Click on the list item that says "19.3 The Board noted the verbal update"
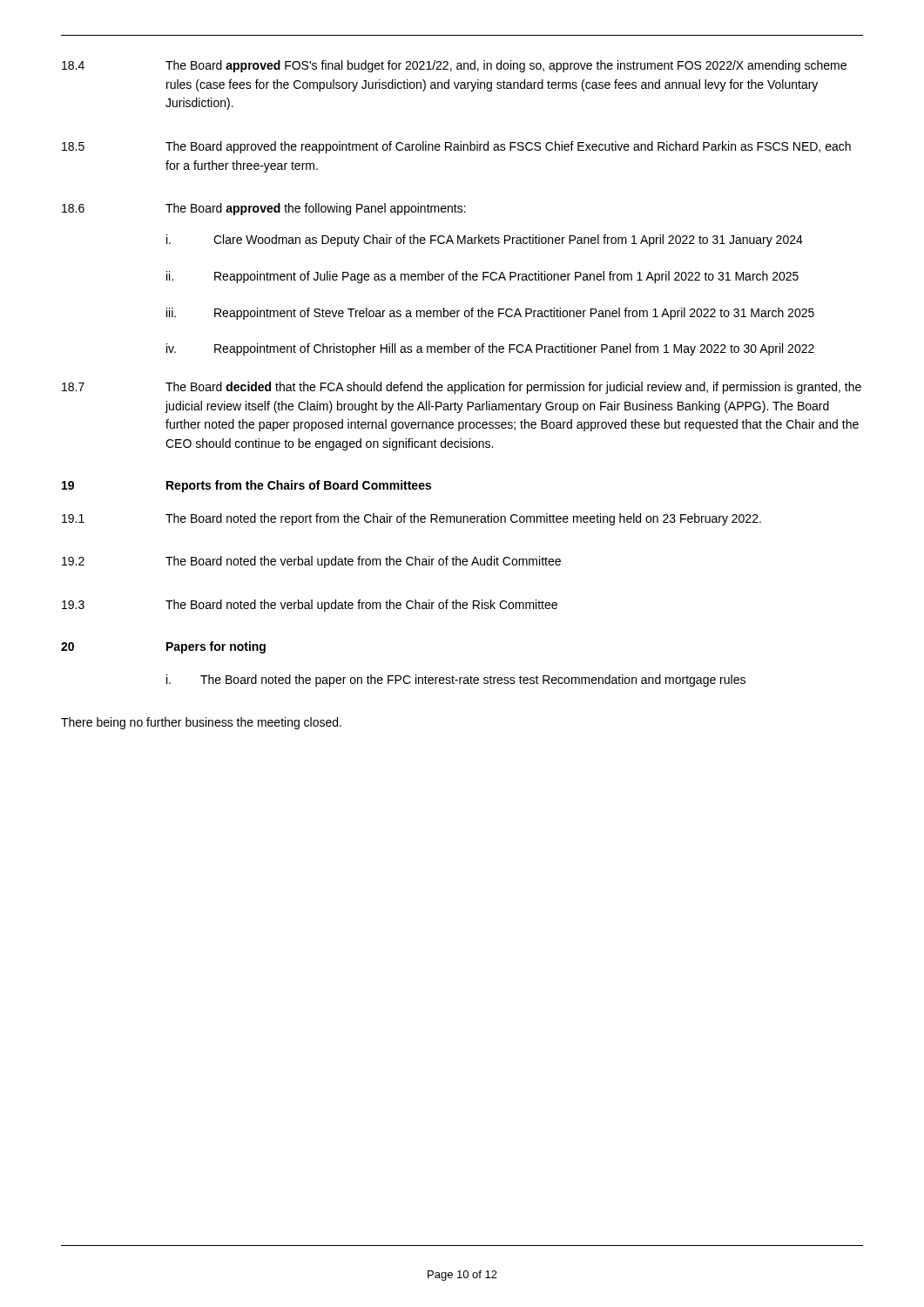Image resolution: width=924 pixels, height=1307 pixels. [462, 605]
